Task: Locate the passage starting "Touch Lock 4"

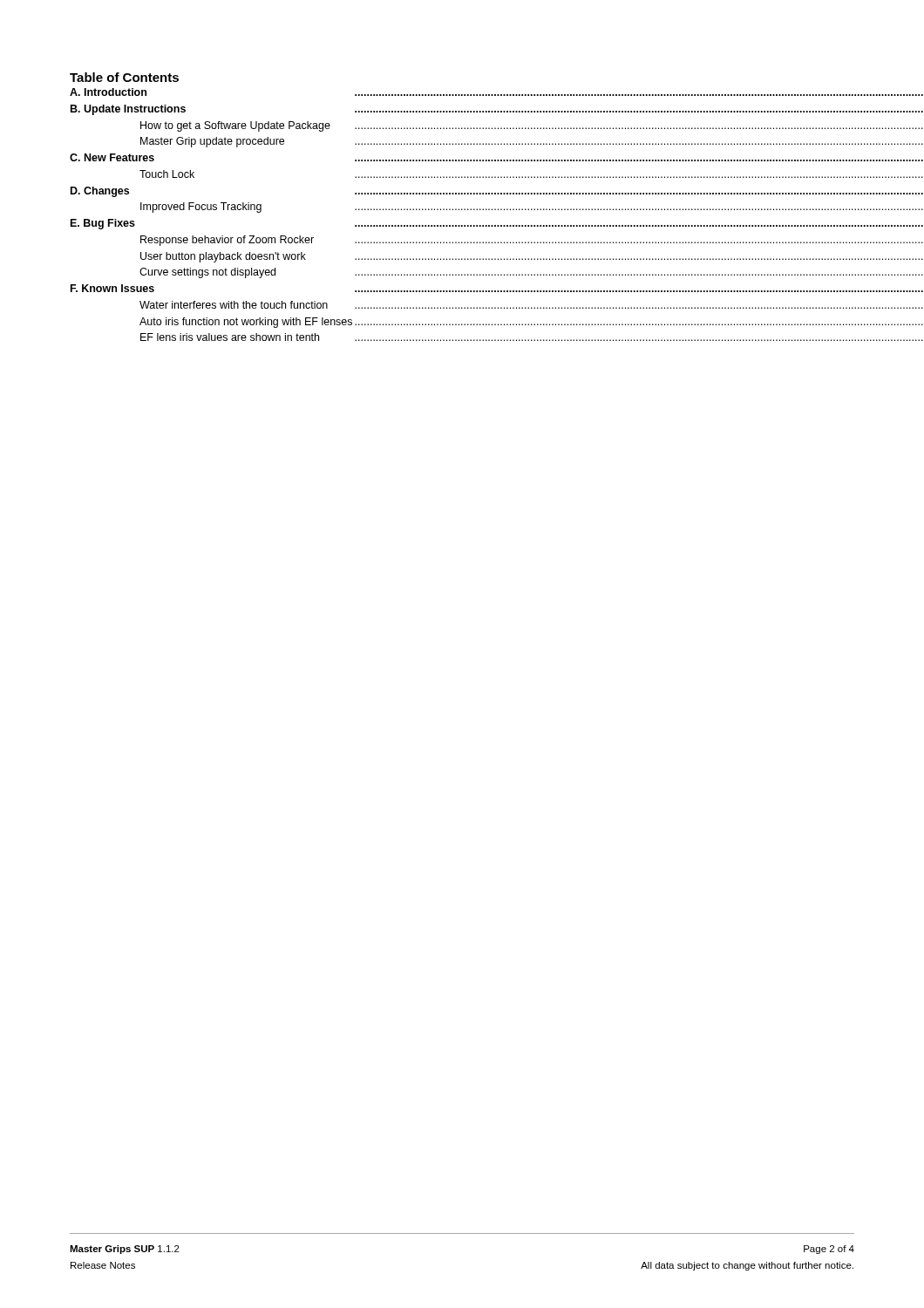Action: [x=497, y=175]
